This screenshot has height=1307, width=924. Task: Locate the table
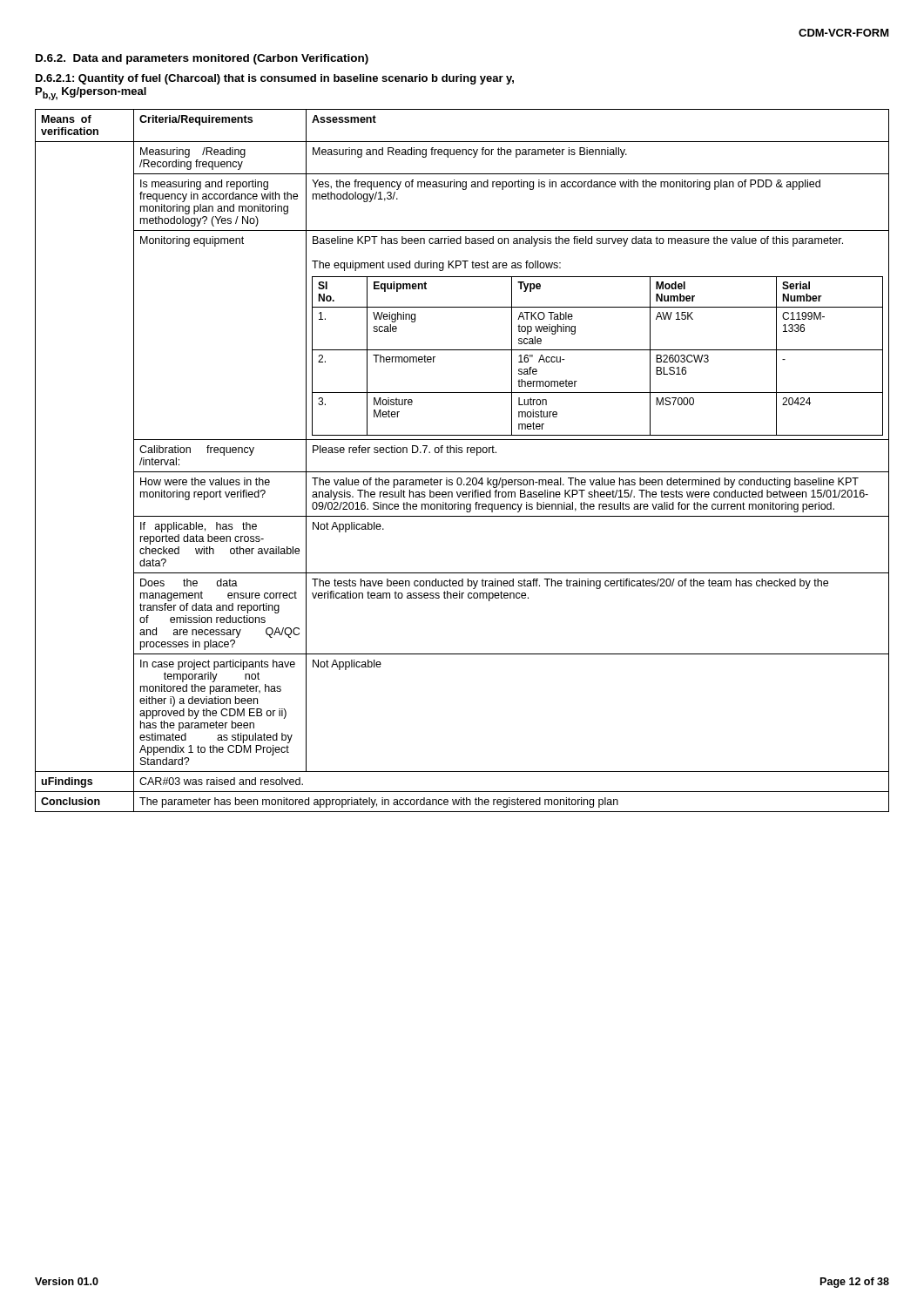pos(462,460)
